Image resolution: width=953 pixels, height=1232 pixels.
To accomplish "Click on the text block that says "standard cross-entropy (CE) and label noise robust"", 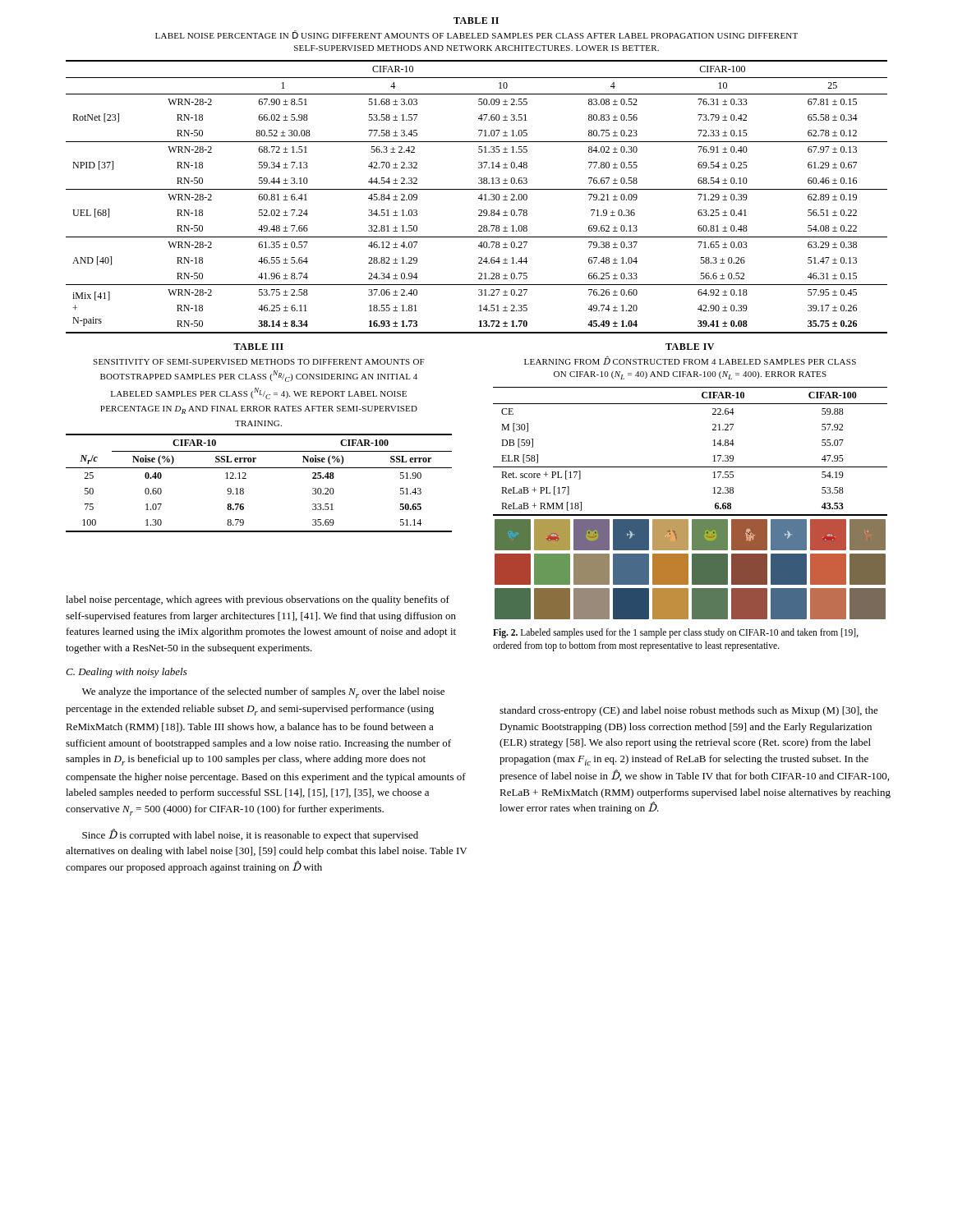I will (x=695, y=759).
